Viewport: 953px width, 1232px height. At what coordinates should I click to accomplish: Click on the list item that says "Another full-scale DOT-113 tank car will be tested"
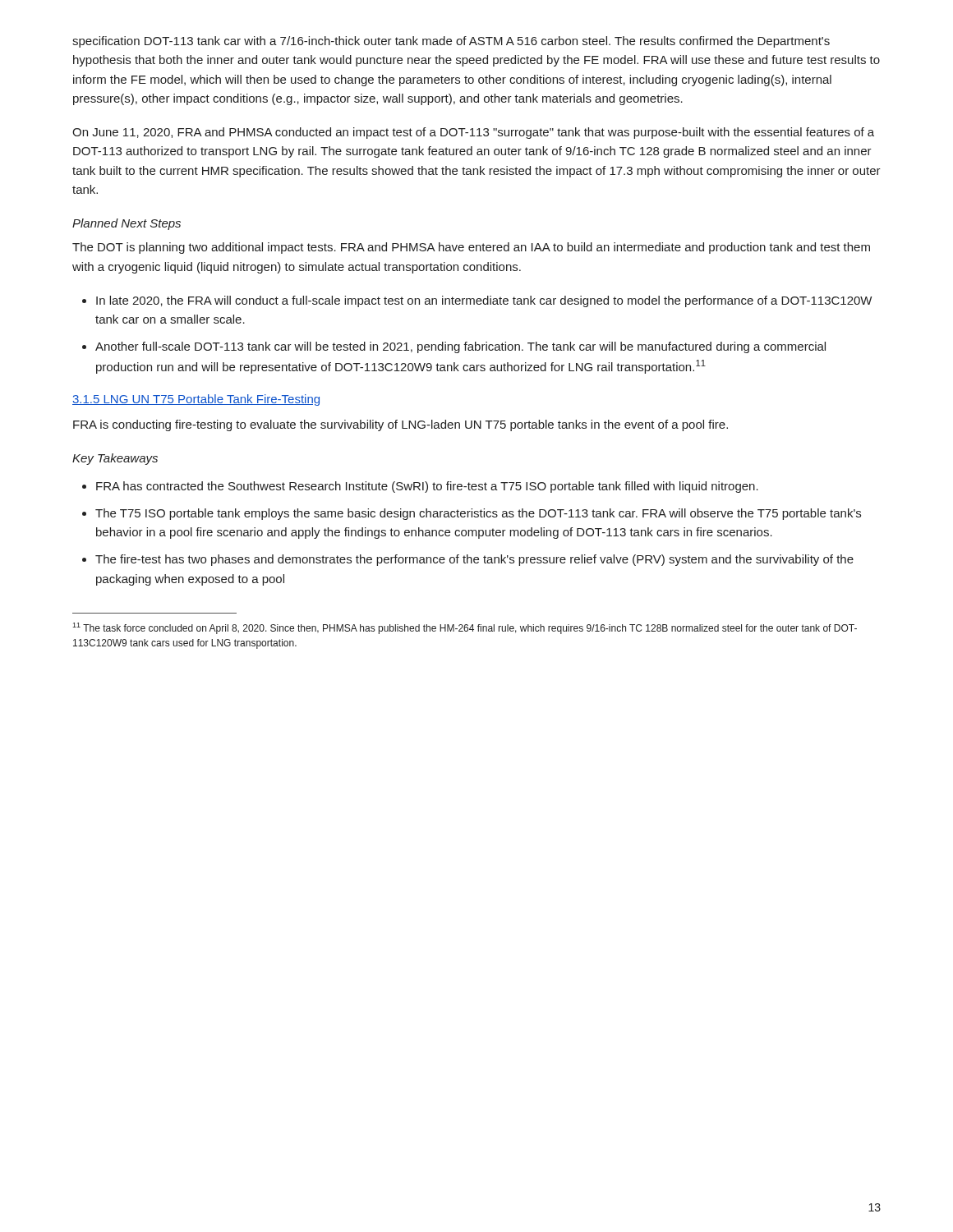point(476,356)
